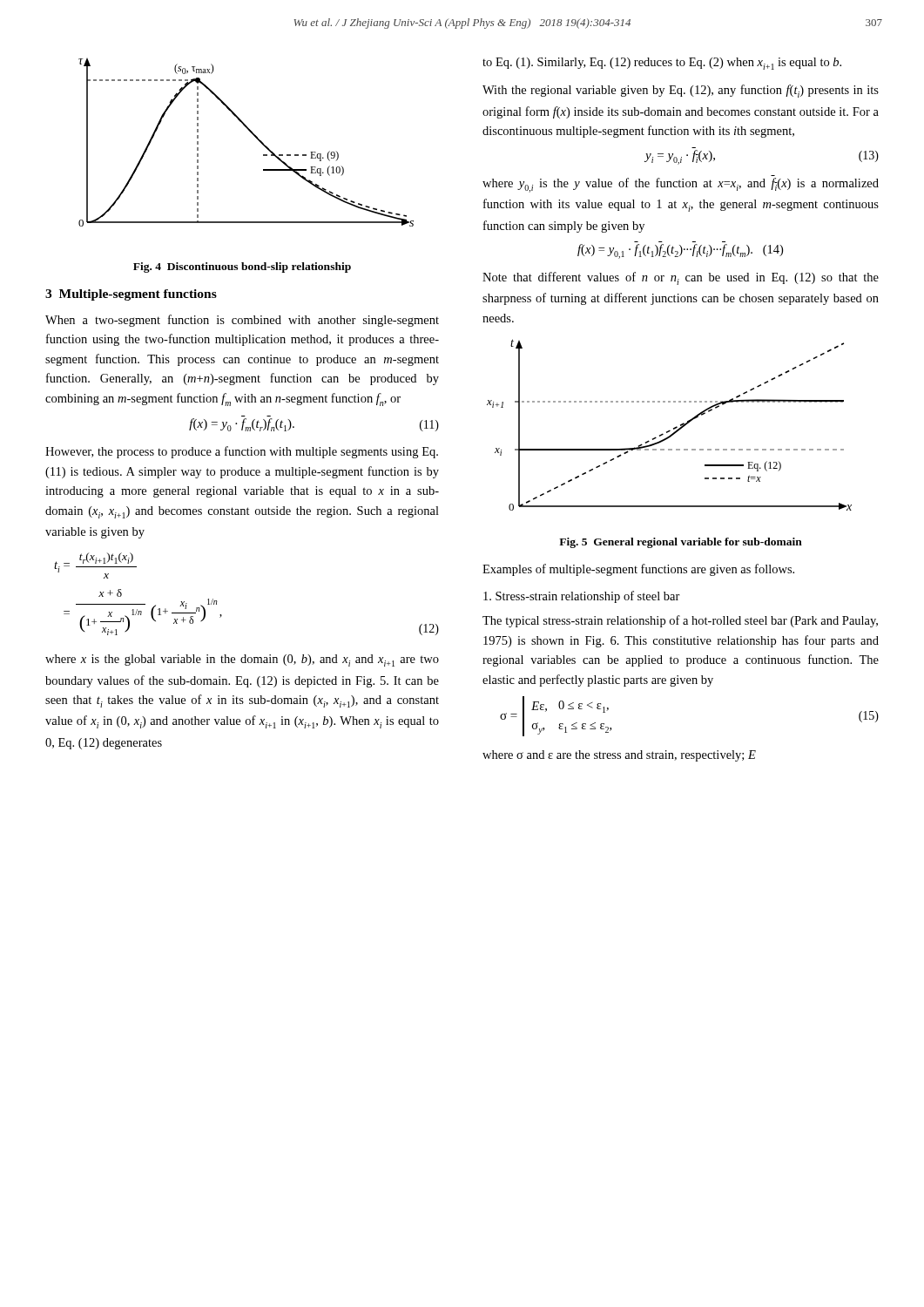
Task: Locate the text block with the text "With the regional variable given by"
Action: [x=681, y=111]
